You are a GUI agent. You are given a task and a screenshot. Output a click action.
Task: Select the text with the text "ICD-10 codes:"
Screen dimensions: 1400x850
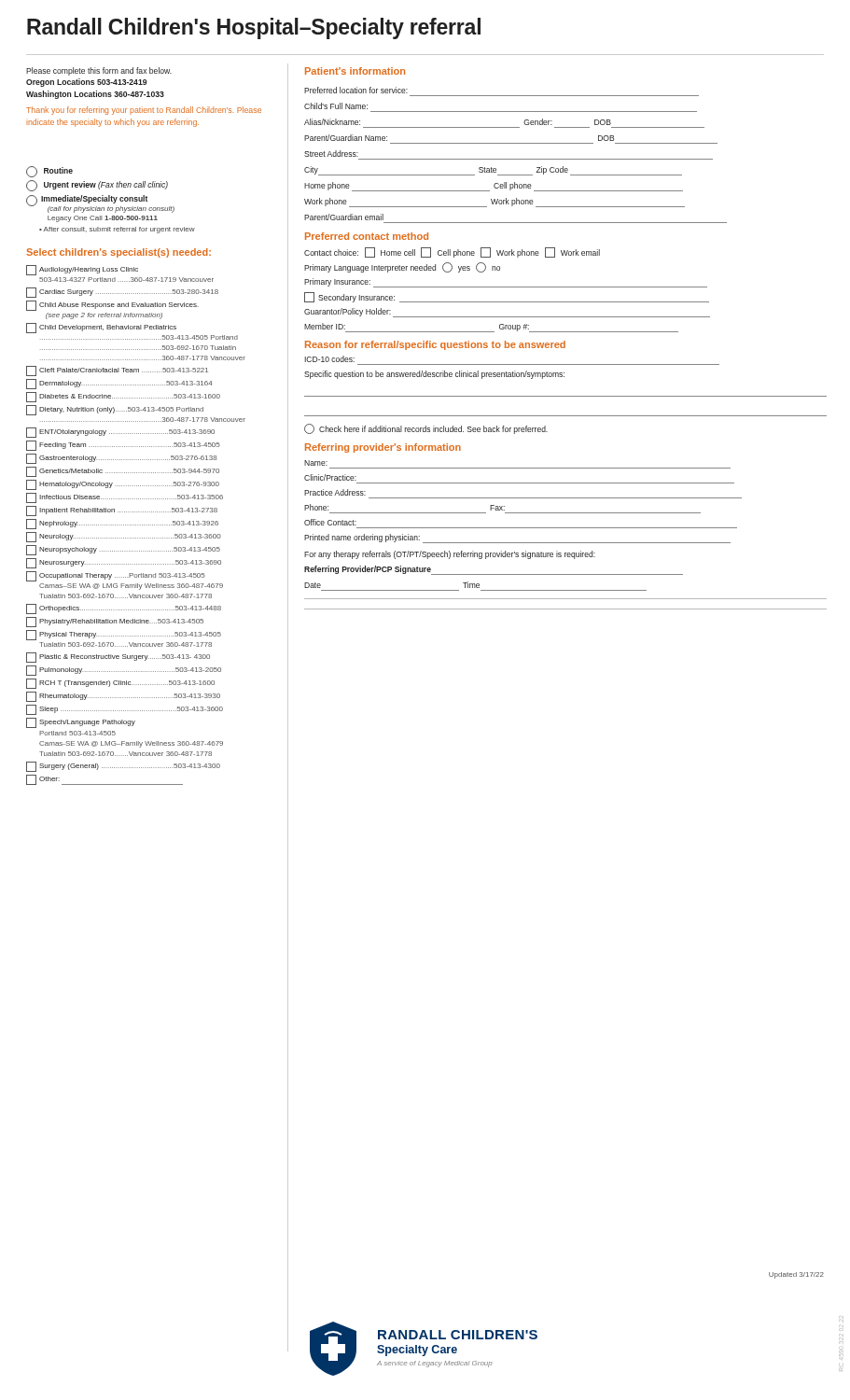click(512, 360)
